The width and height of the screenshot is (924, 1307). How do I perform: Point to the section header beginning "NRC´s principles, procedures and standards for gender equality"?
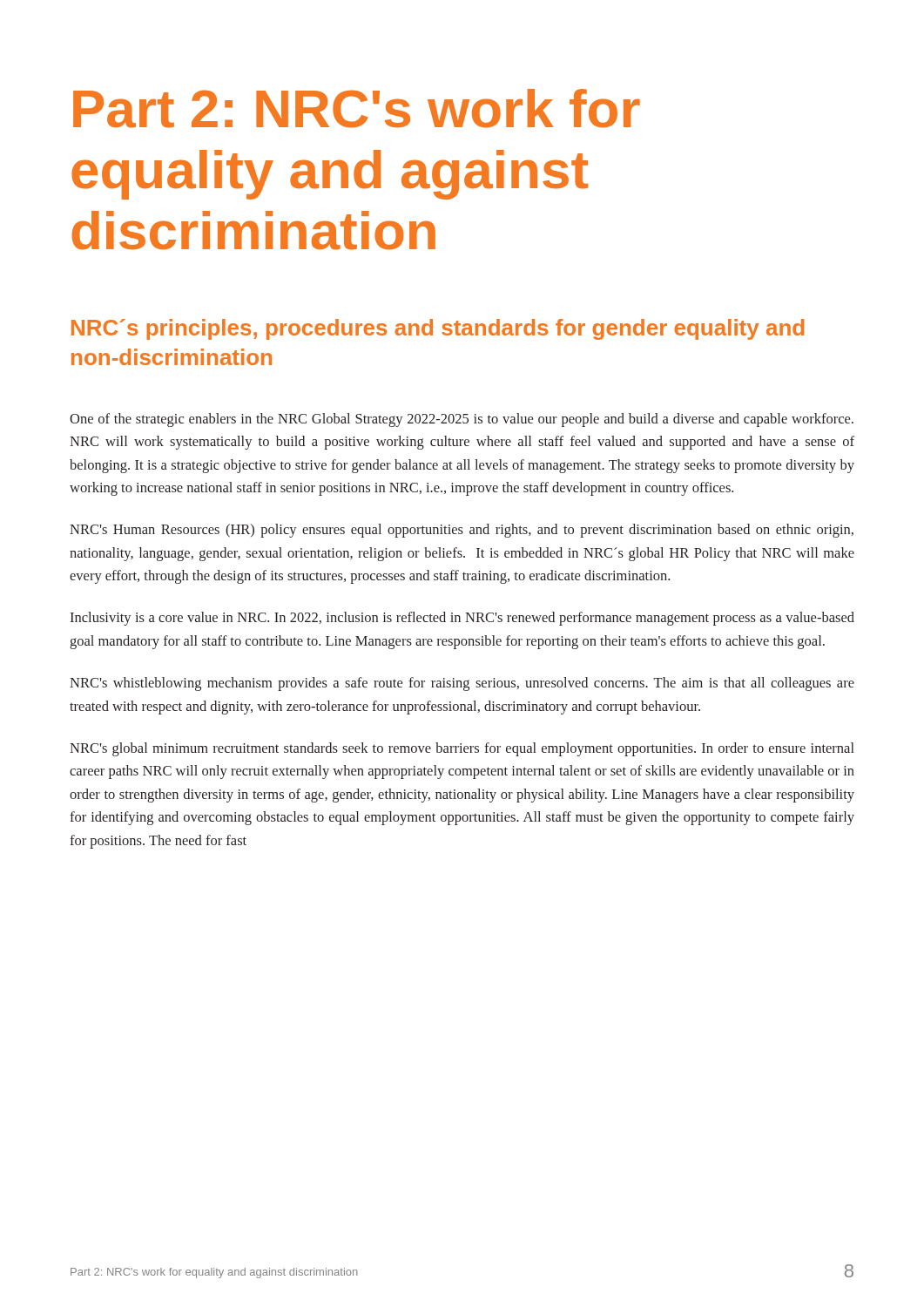click(462, 343)
